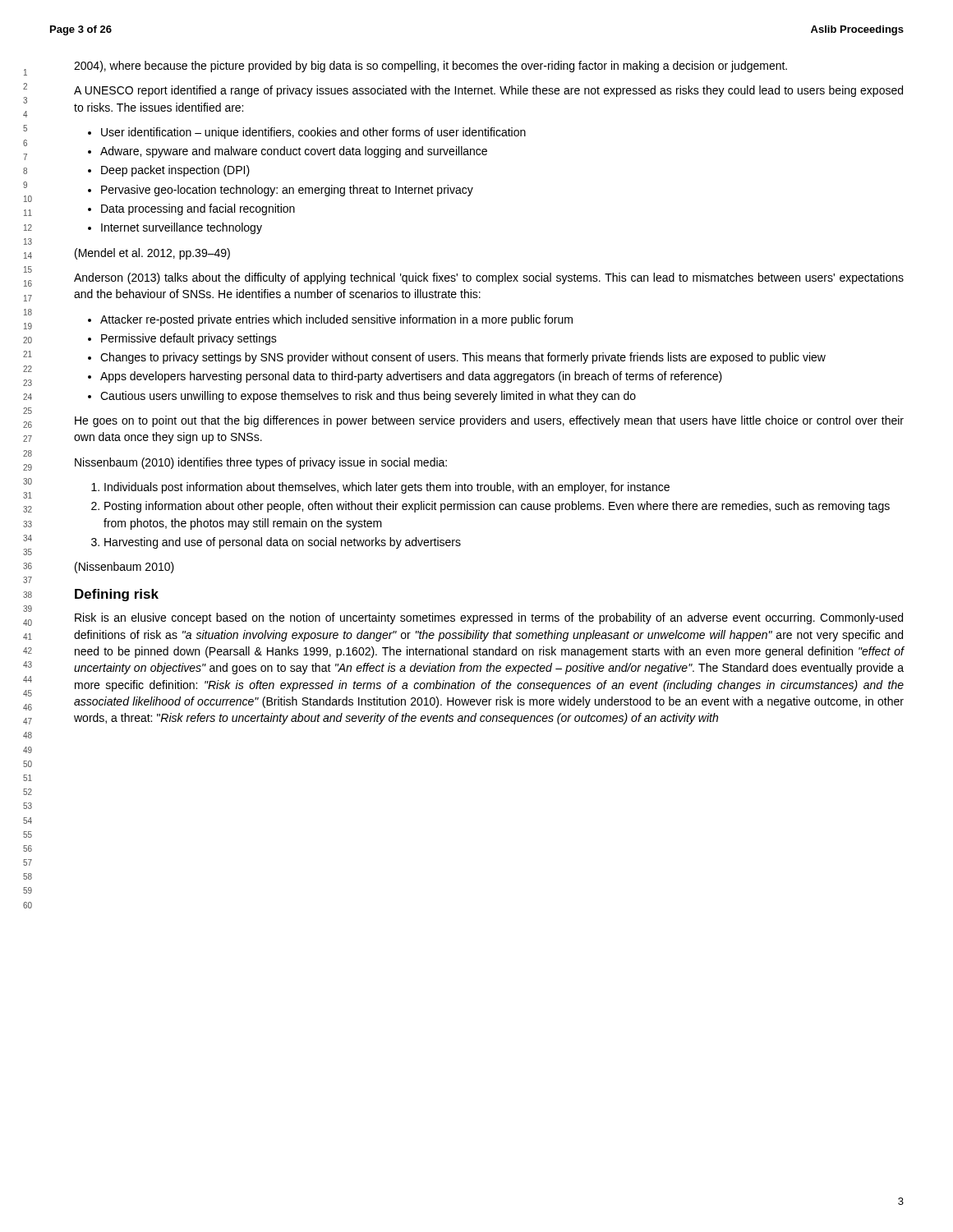Screen dimensions: 1232x953
Task: Find the list item with the text "Cautious users unwilling to expose themselves"
Action: [x=502, y=396]
